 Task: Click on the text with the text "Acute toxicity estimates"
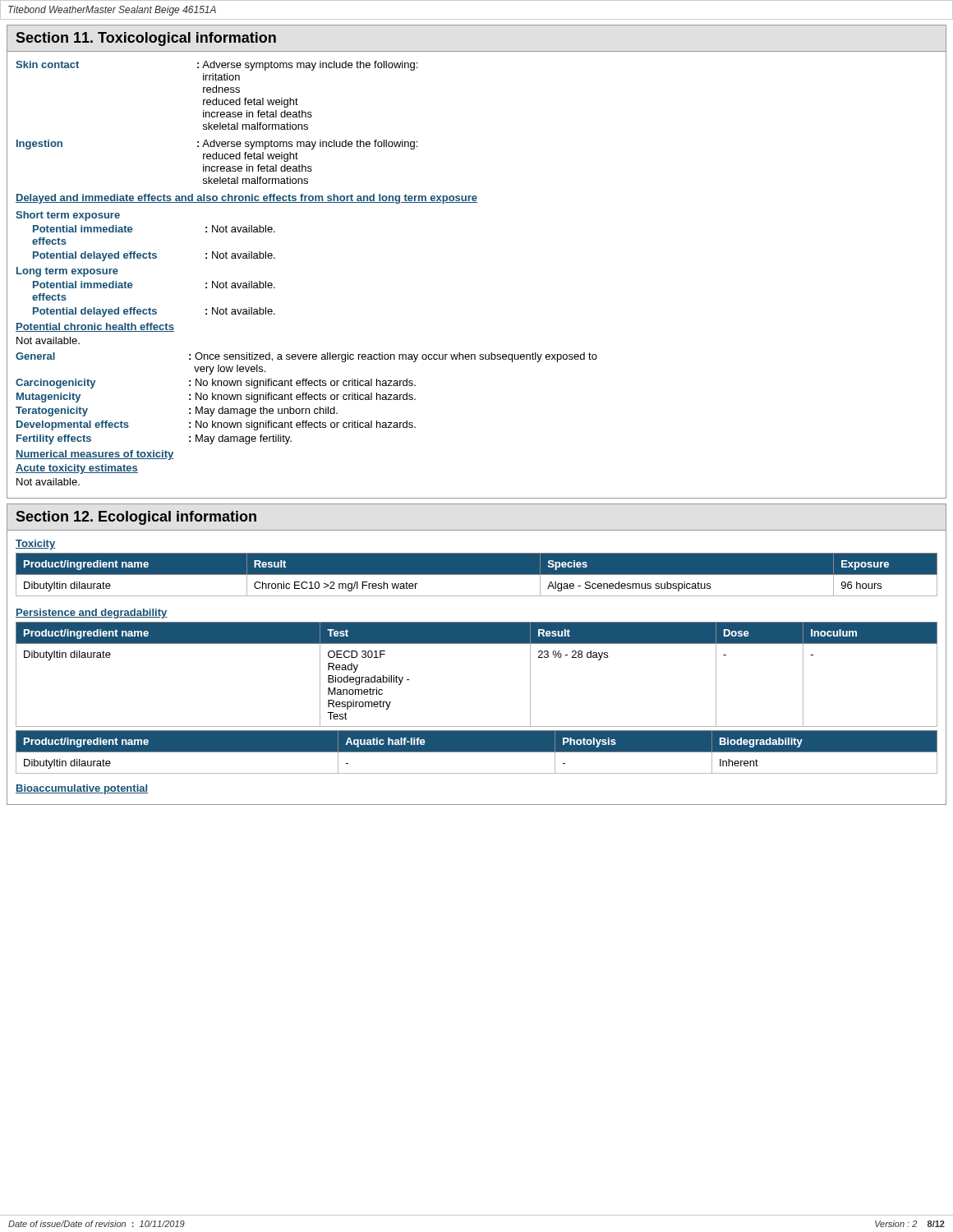coord(77,468)
